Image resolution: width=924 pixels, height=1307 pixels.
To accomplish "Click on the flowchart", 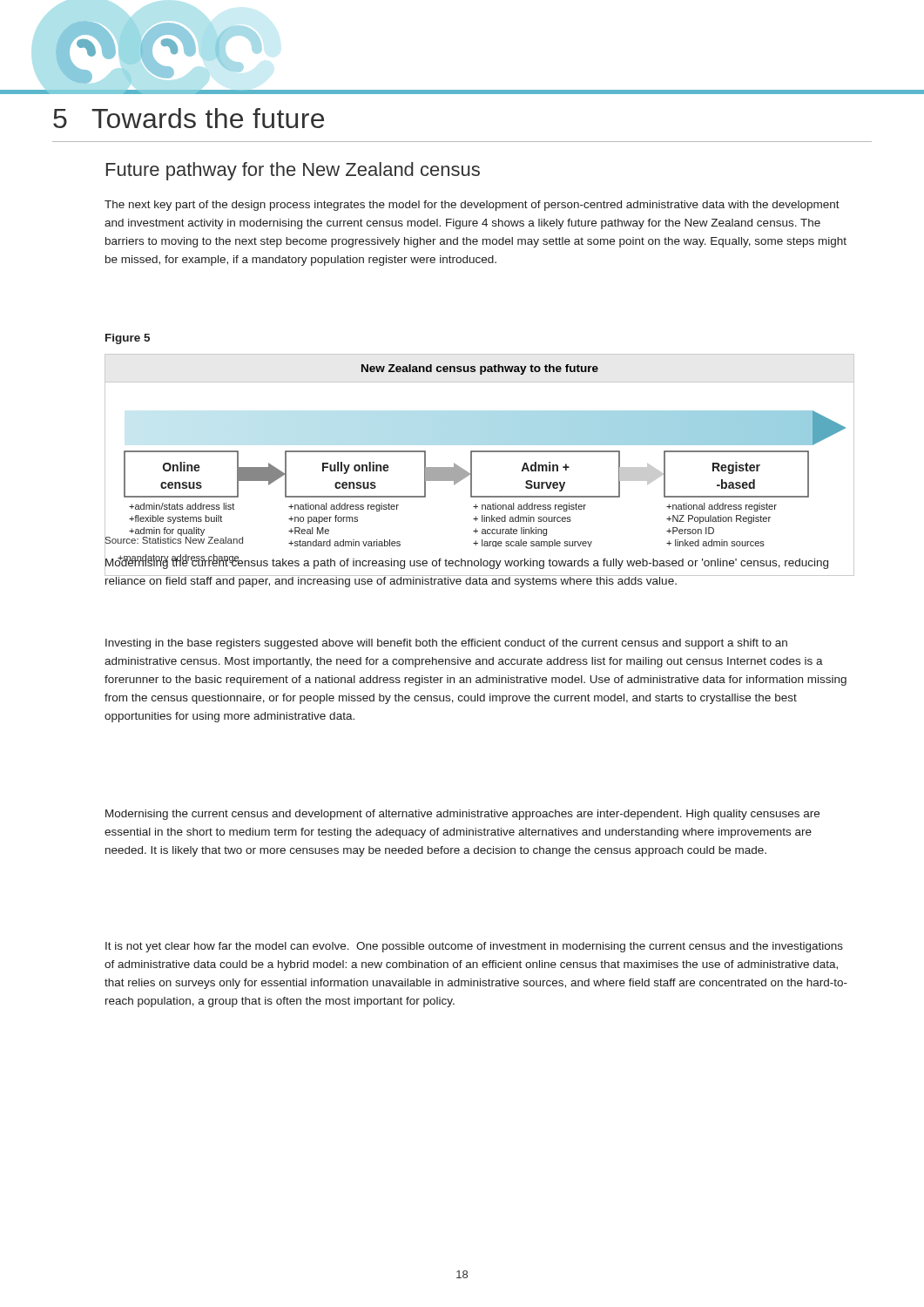I will pos(479,465).
